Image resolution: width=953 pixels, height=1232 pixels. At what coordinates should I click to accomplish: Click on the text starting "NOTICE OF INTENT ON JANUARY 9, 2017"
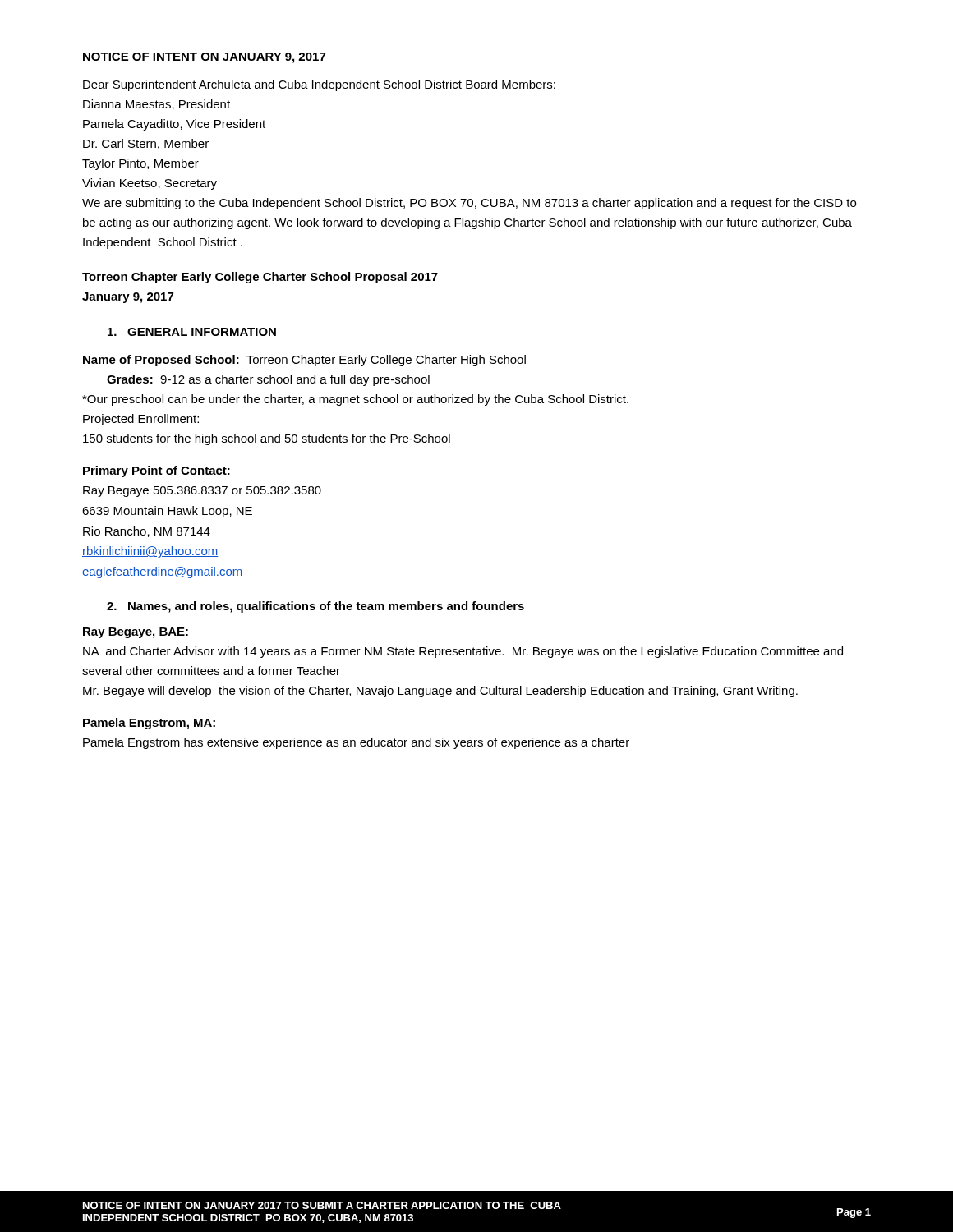tap(204, 56)
